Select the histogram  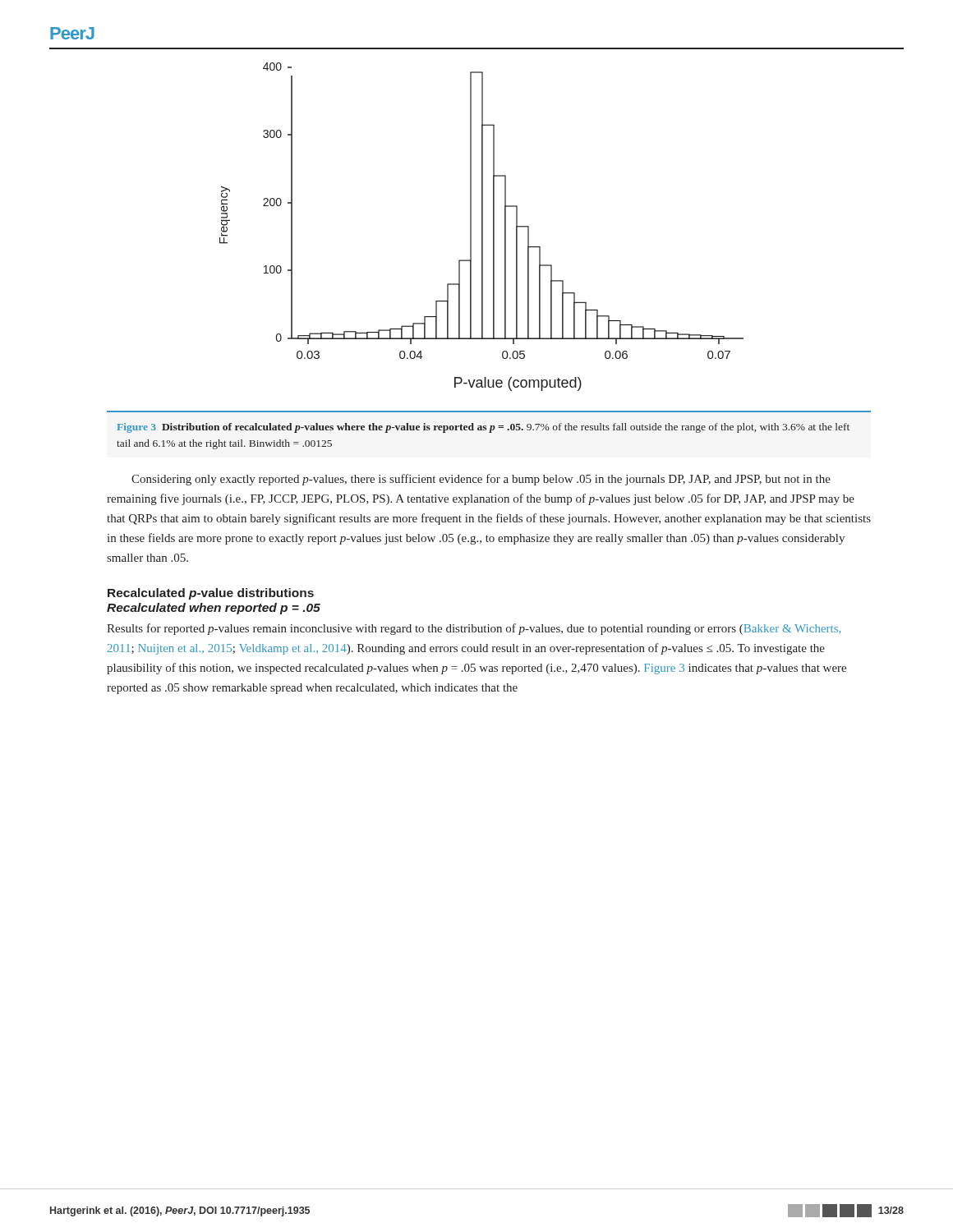489,232
